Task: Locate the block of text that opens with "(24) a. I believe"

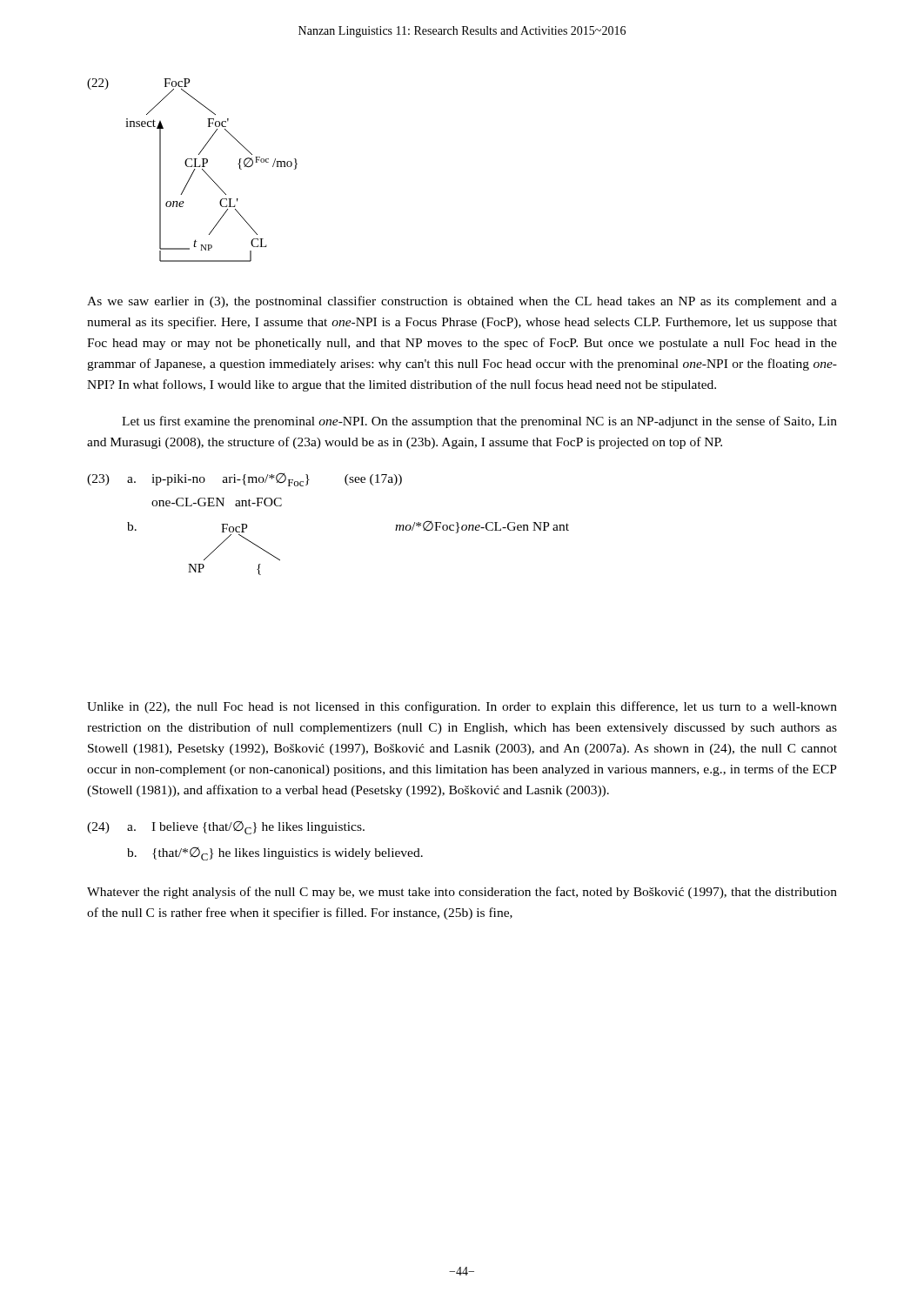Action: point(226,828)
